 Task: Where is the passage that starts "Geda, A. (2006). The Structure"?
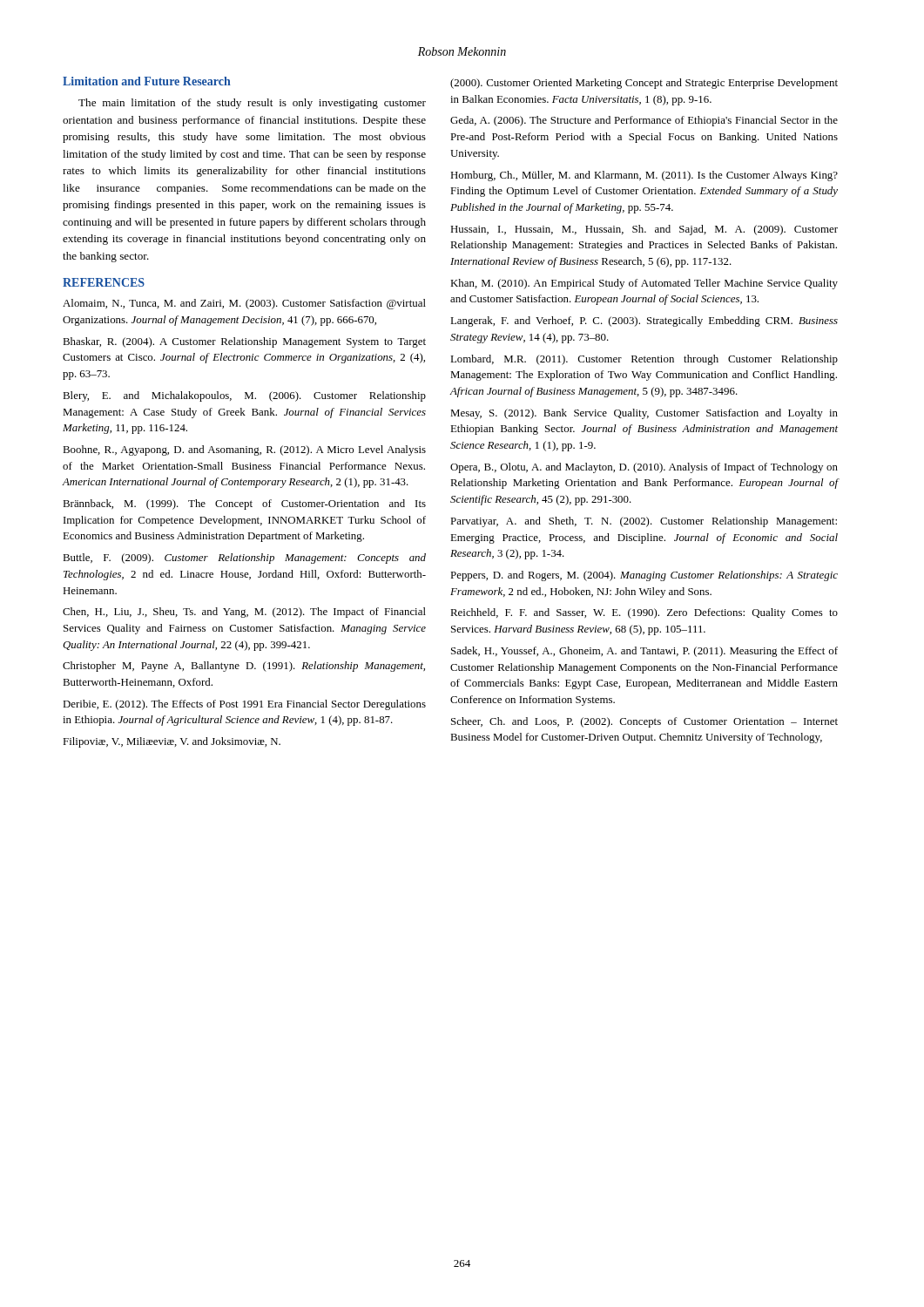click(644, 137)
